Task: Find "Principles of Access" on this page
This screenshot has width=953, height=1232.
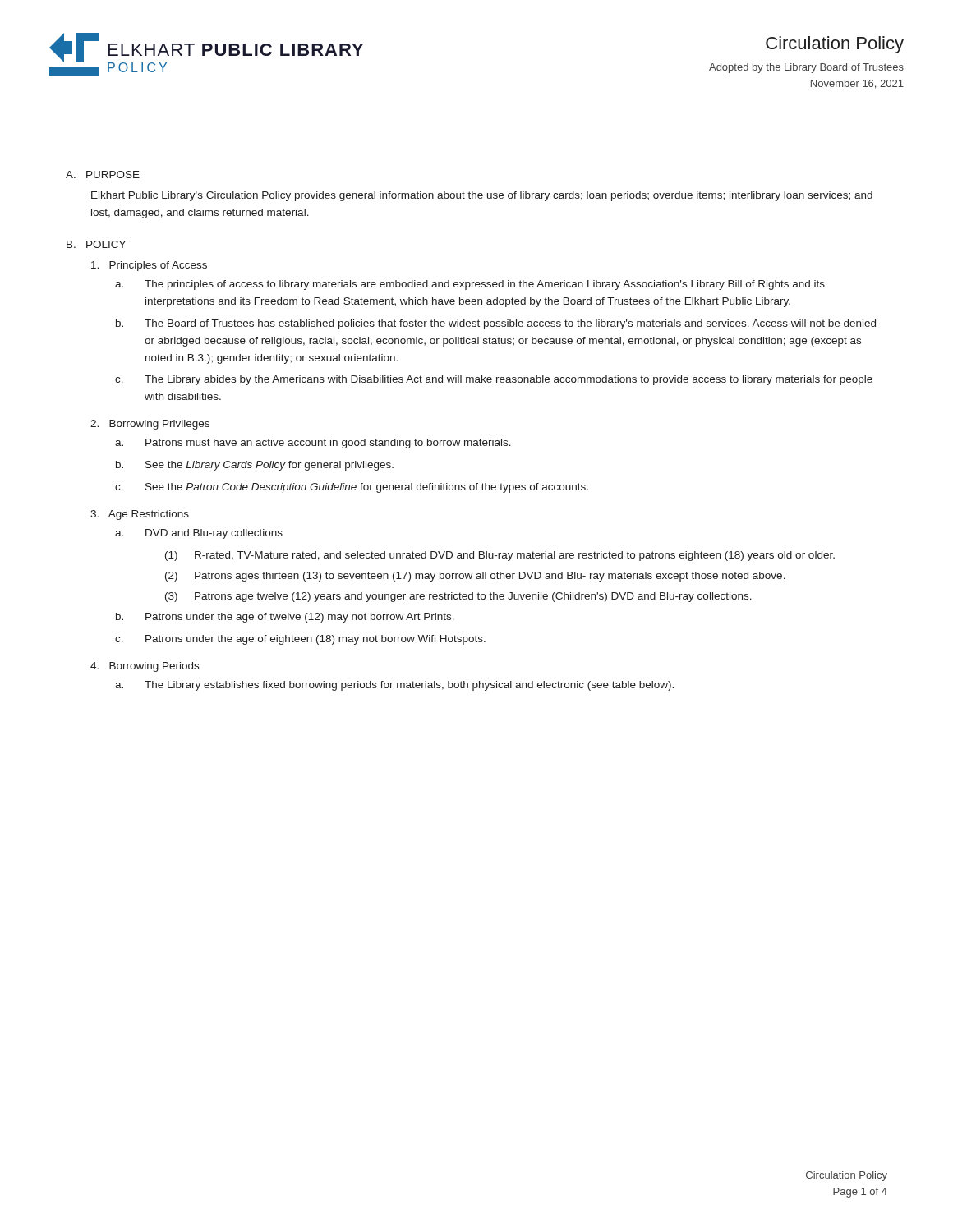Action: tap(149, 265)
